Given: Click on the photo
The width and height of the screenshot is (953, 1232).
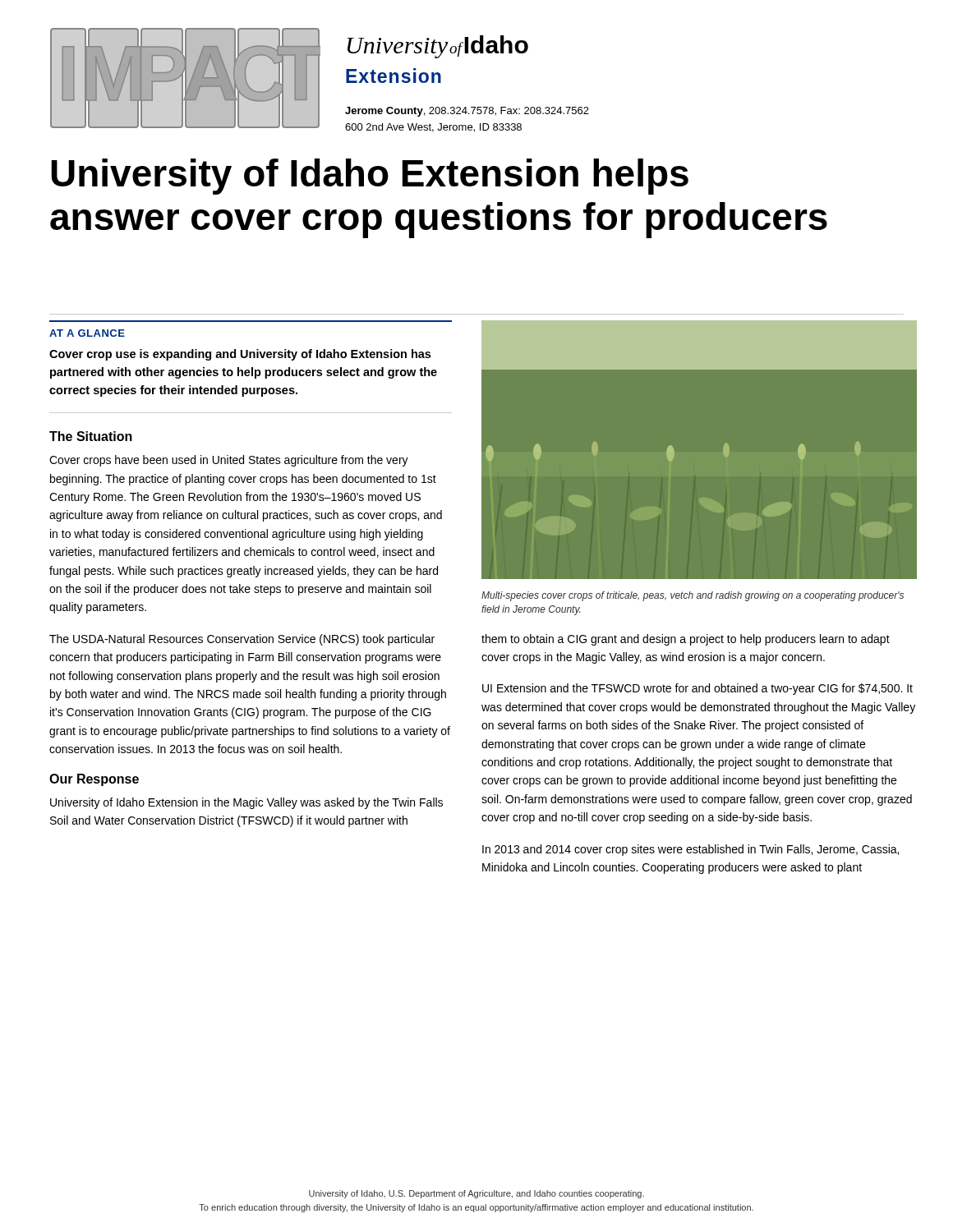Looking at the screenshot, I should click(699, 451).
